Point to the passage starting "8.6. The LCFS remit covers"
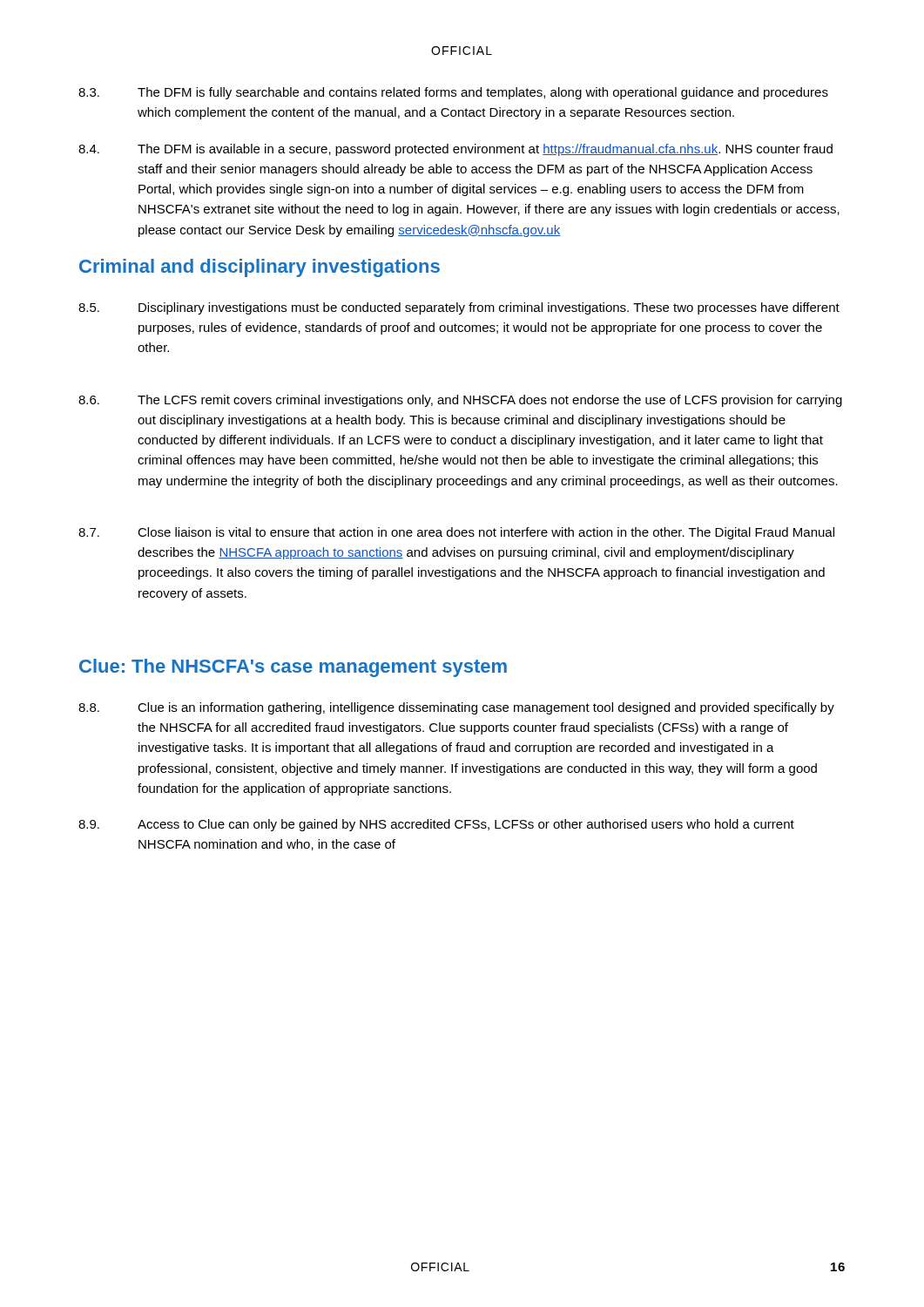Viewport: 924px width, 1307px height. (x=462, y=440)
